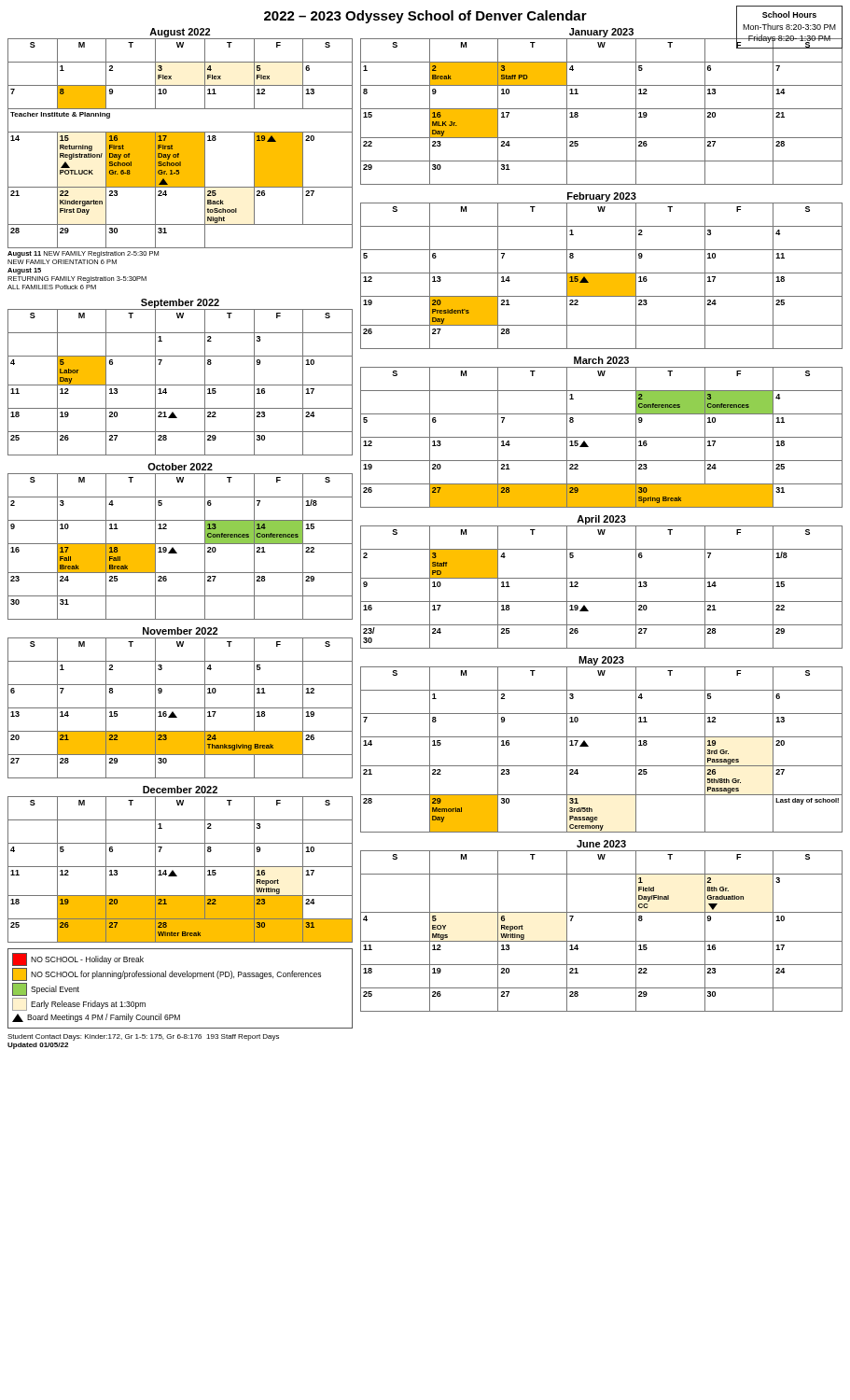This screenshot has height=1400, width=850.
Task: Click on the table containing "20 President's Day"
Action: click(x=601, y=270)
